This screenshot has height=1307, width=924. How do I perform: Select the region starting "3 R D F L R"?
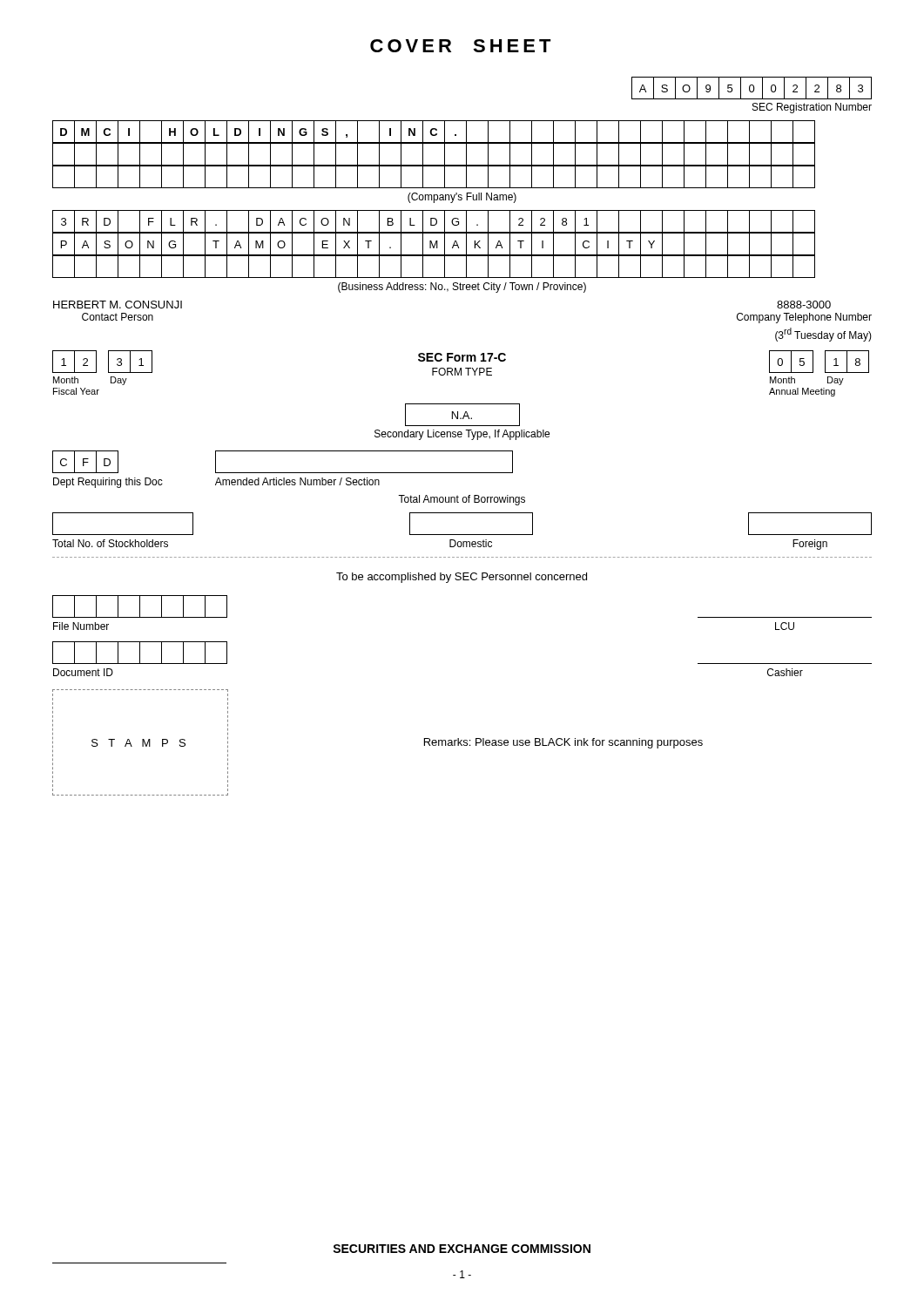pyautogui.click(x=434, y=221)
